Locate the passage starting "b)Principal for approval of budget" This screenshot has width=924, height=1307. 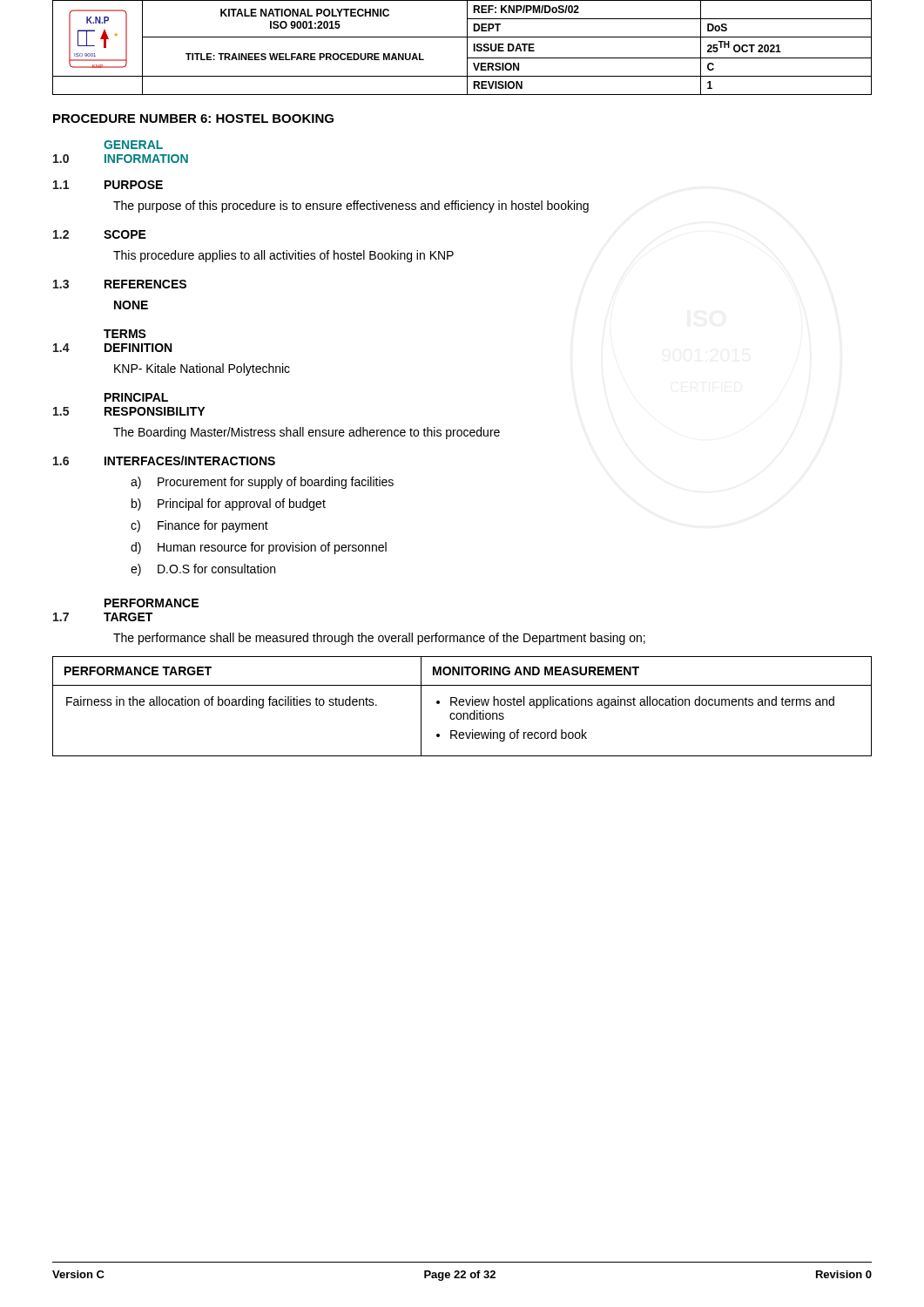(229, 505)
